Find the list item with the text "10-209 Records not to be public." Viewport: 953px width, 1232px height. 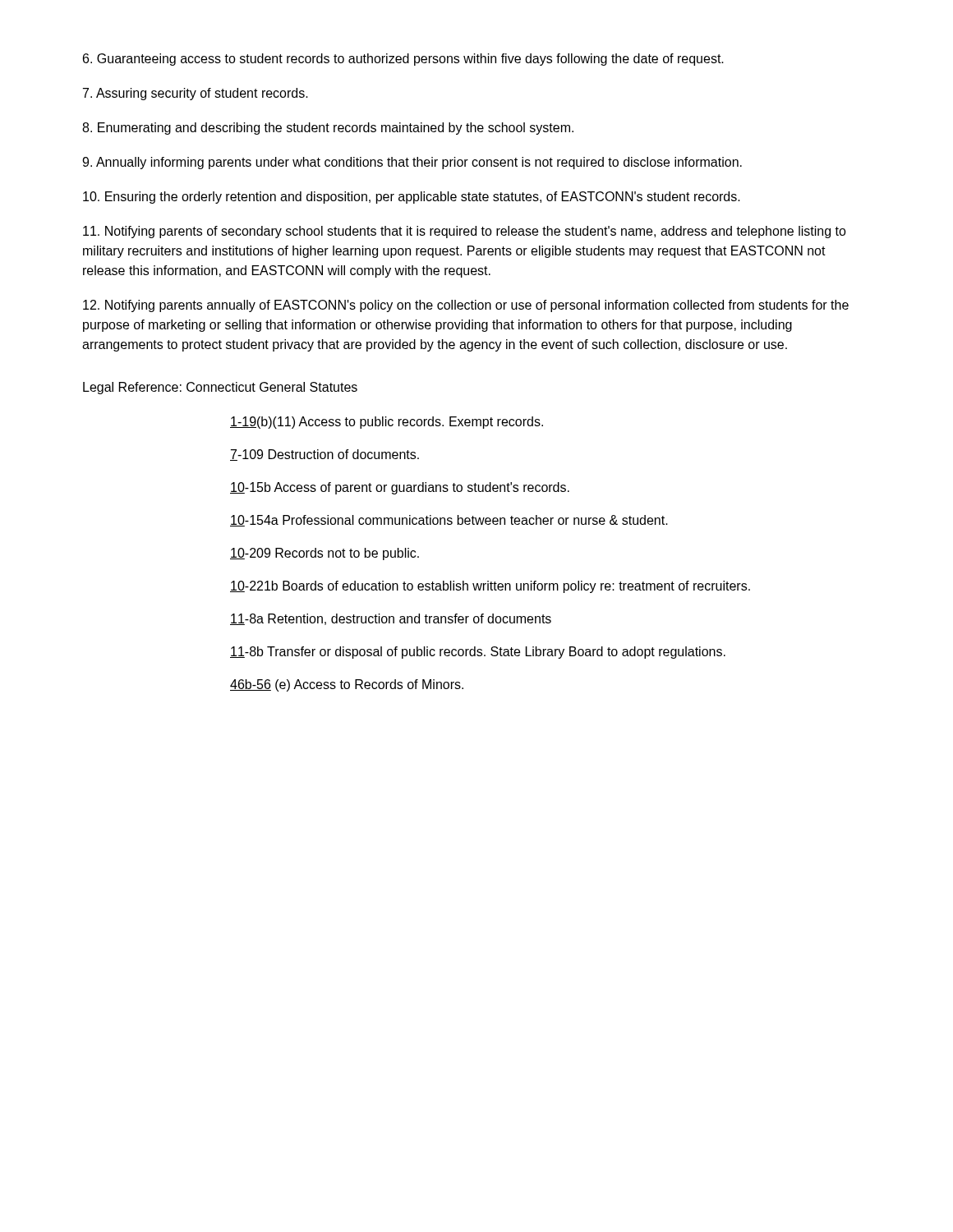[325, 553]
